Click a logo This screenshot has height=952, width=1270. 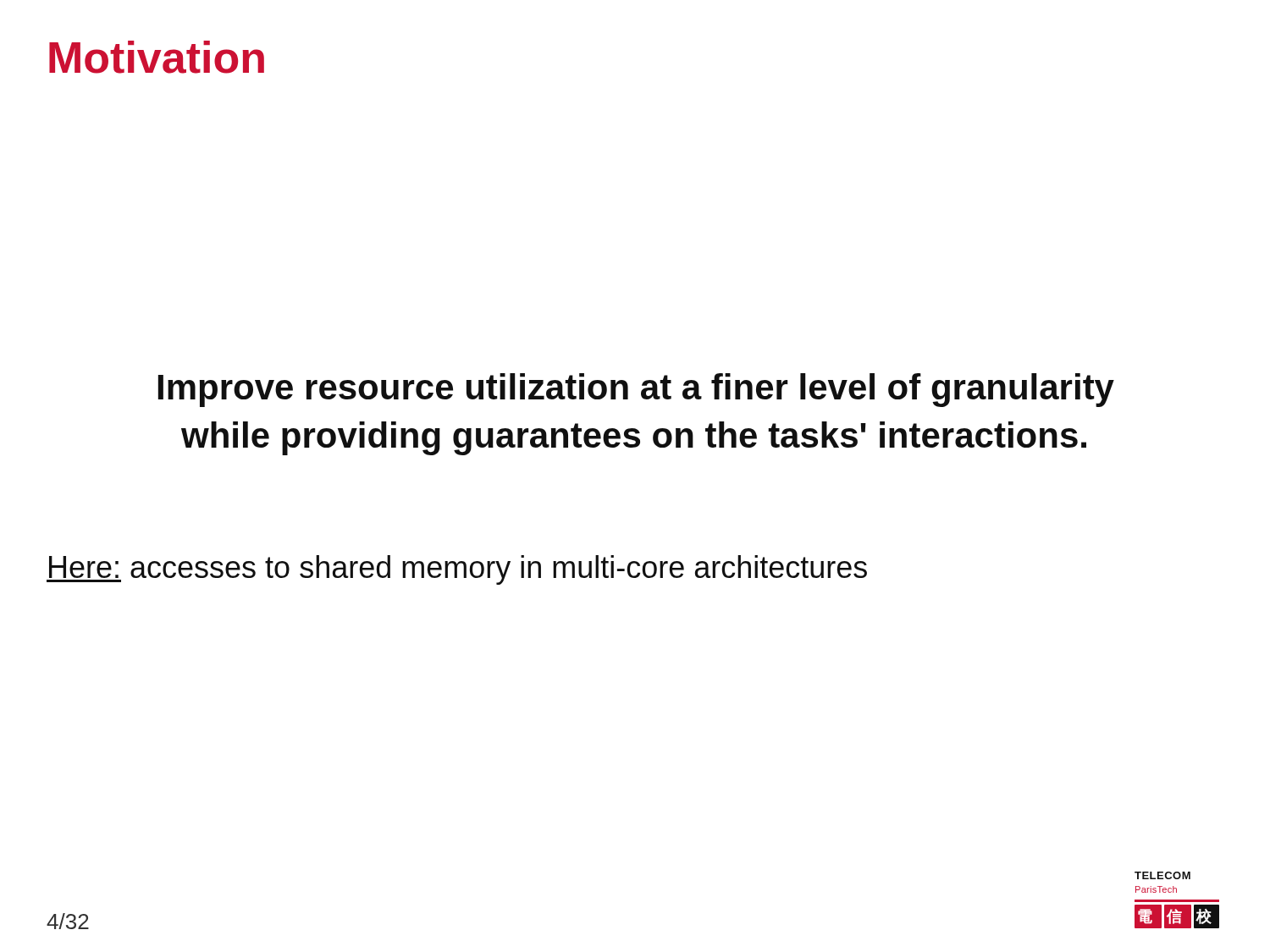coord(1177,899)
